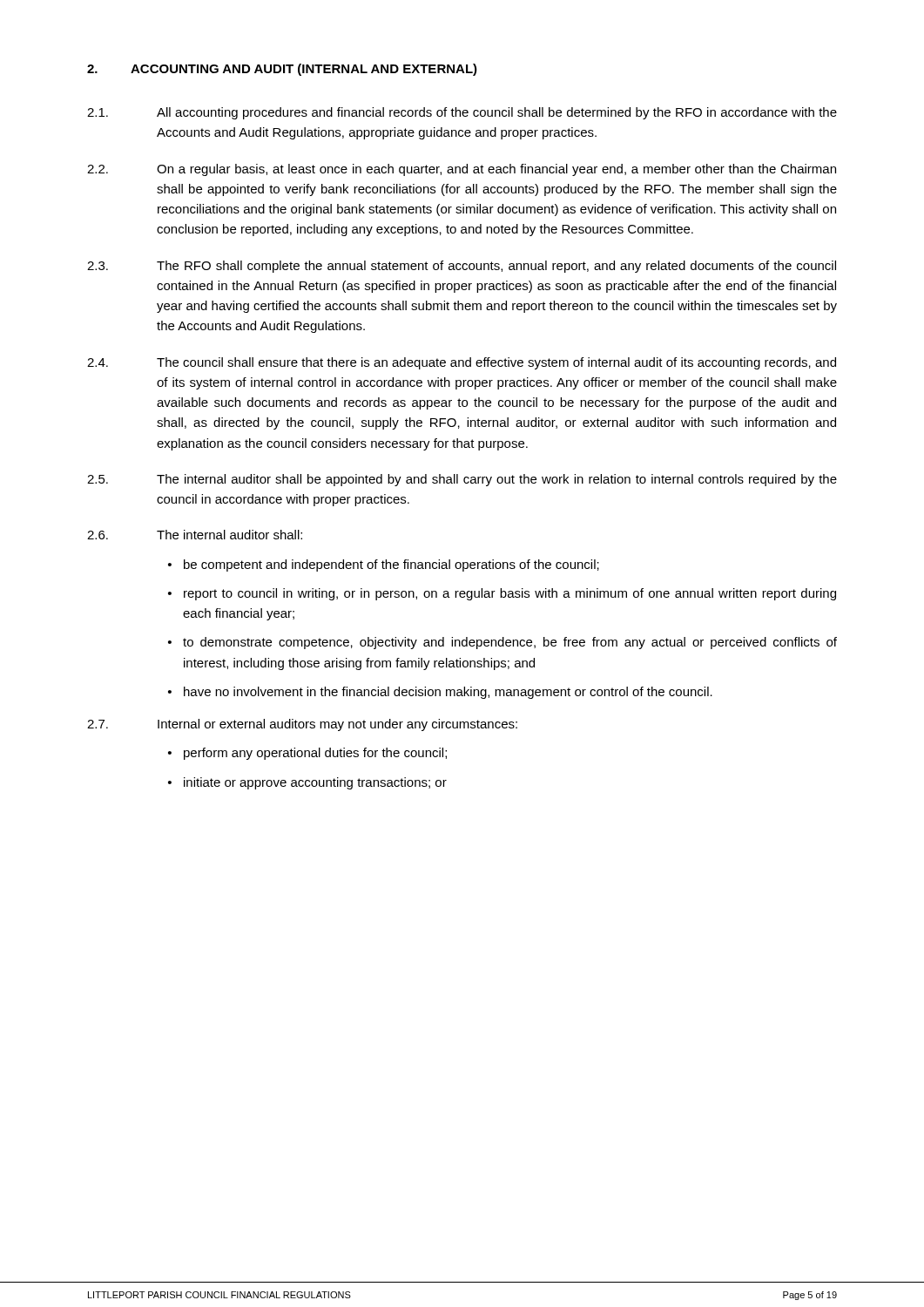
Task: Click on the list item containing "• perform any operational duties for the council;"
Action: [307, 754]
